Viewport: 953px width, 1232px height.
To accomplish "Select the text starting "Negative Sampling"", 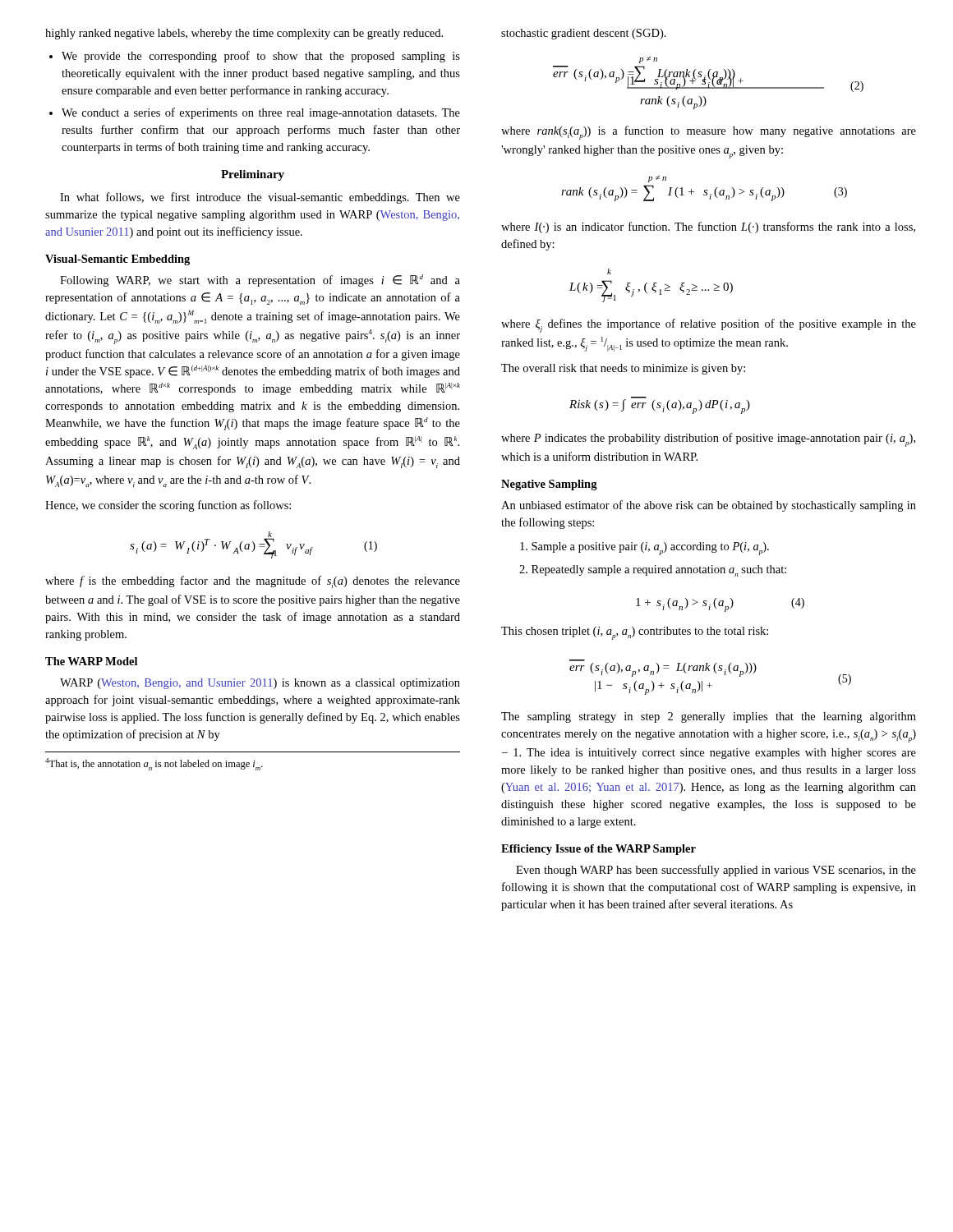I will pos(549,484).
